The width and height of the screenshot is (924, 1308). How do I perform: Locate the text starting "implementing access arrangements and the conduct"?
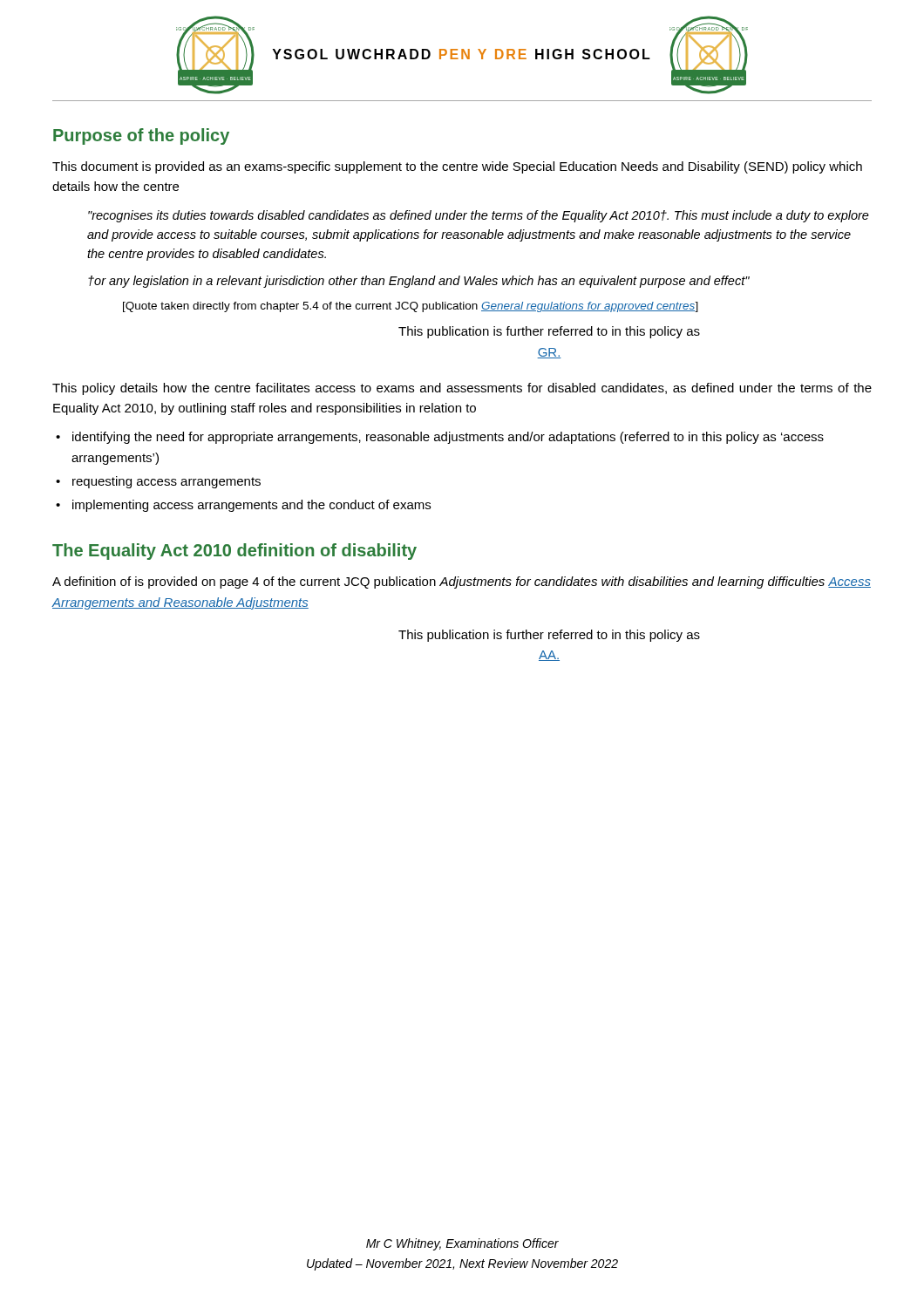pos(251,505)
